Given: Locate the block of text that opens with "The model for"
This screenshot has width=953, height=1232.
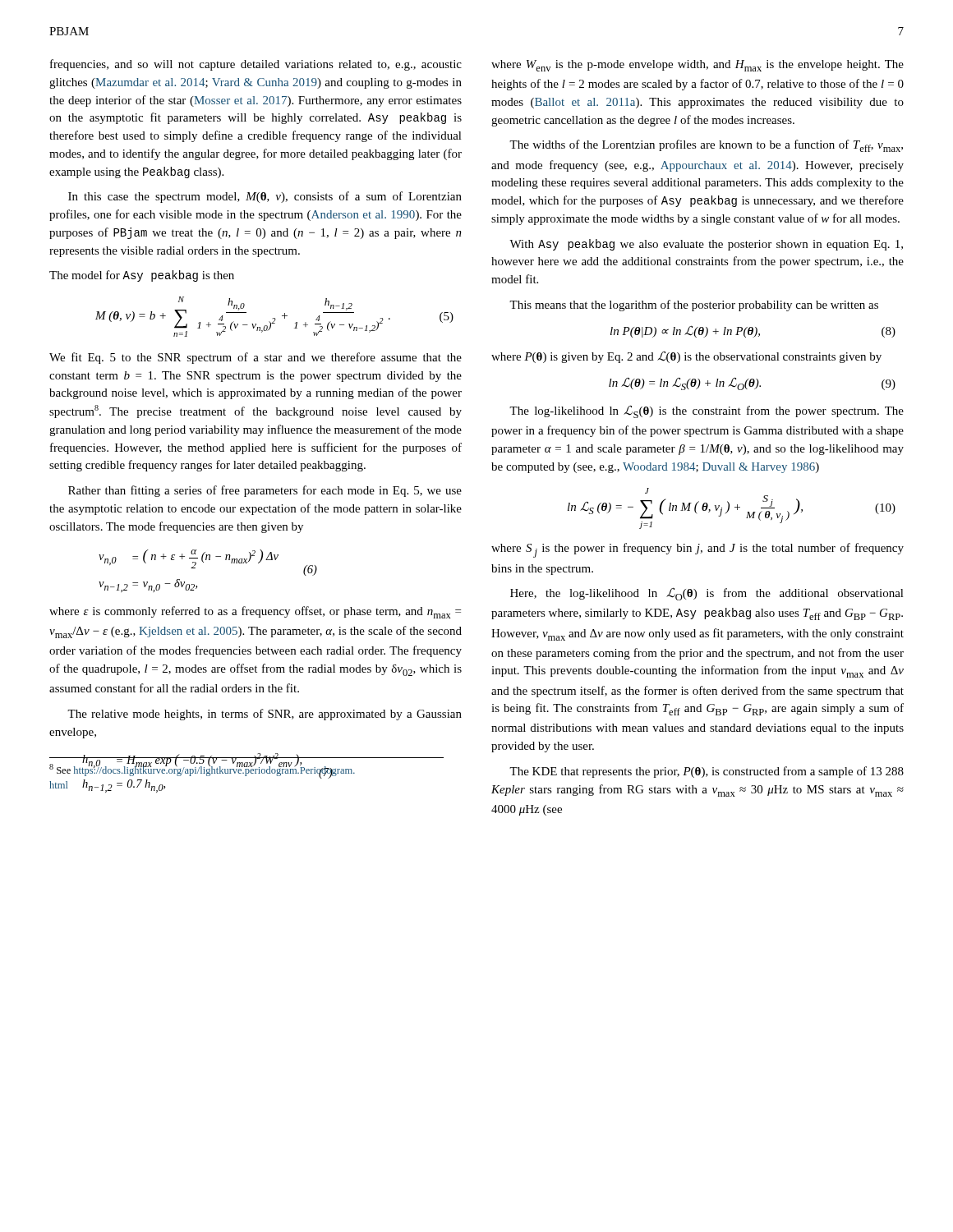Looking at the screenshot, I should (142, 276).
